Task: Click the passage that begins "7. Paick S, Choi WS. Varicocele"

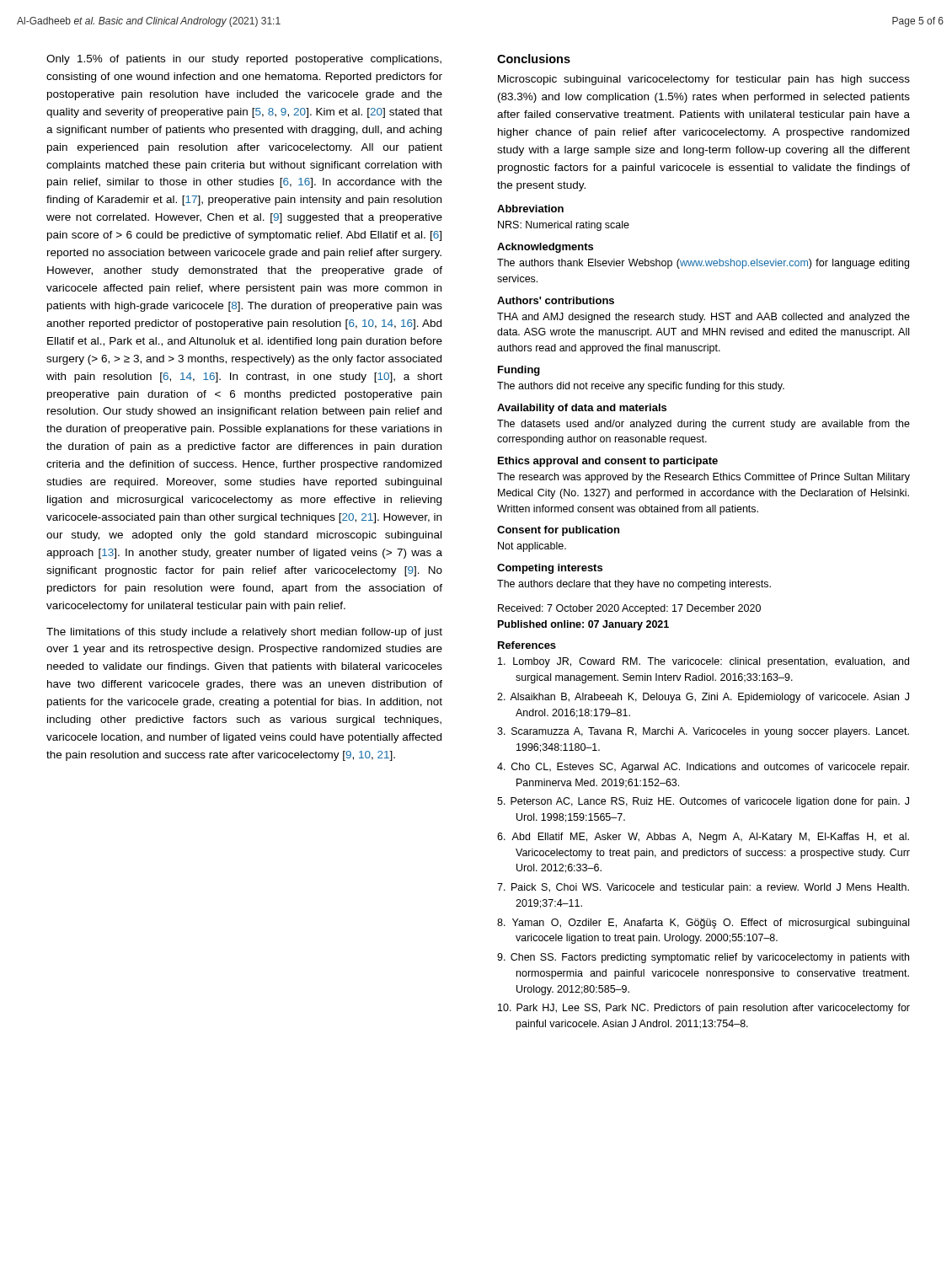Action: tap(703, 896)
